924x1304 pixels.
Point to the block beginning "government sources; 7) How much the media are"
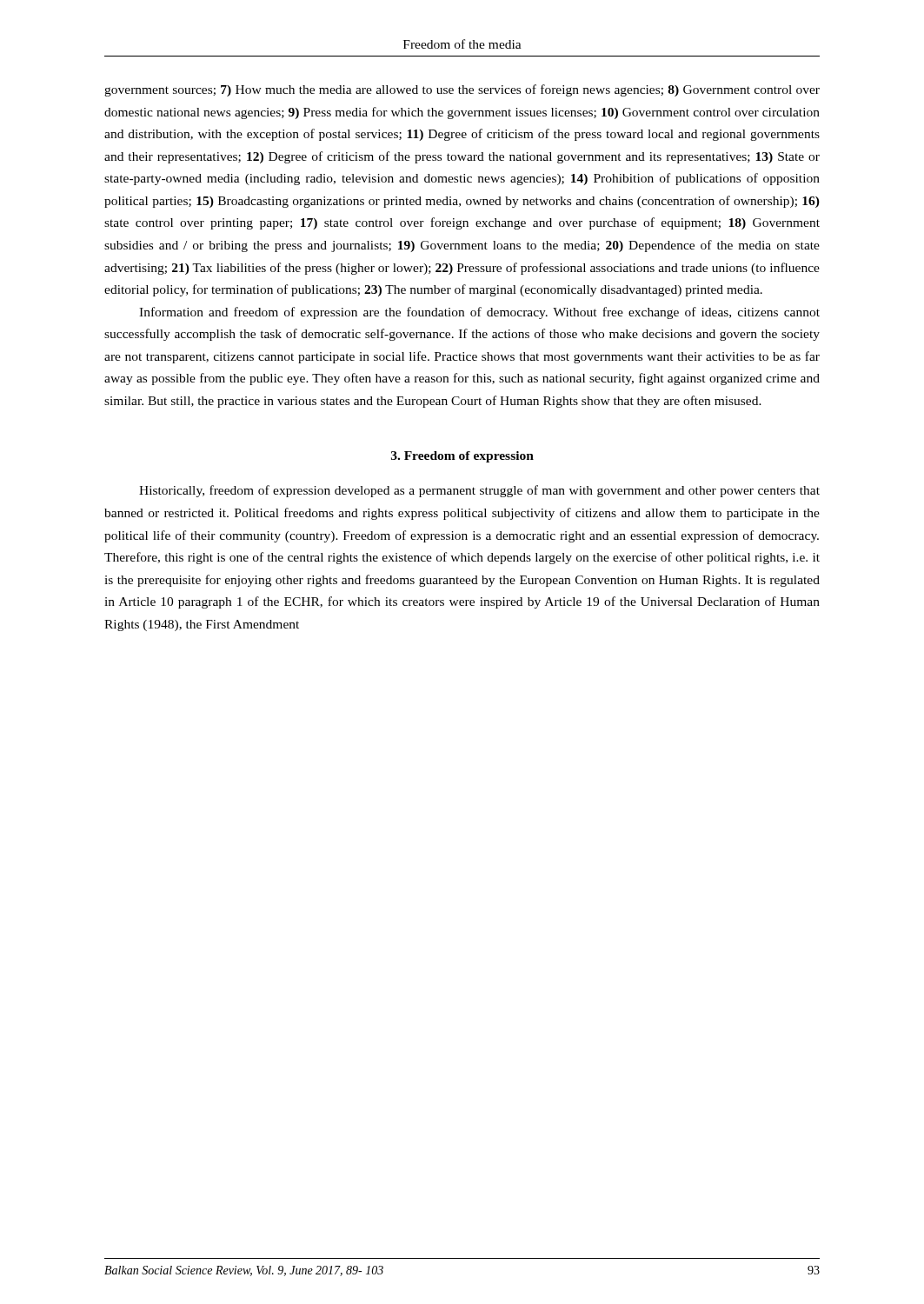point(462,189)
